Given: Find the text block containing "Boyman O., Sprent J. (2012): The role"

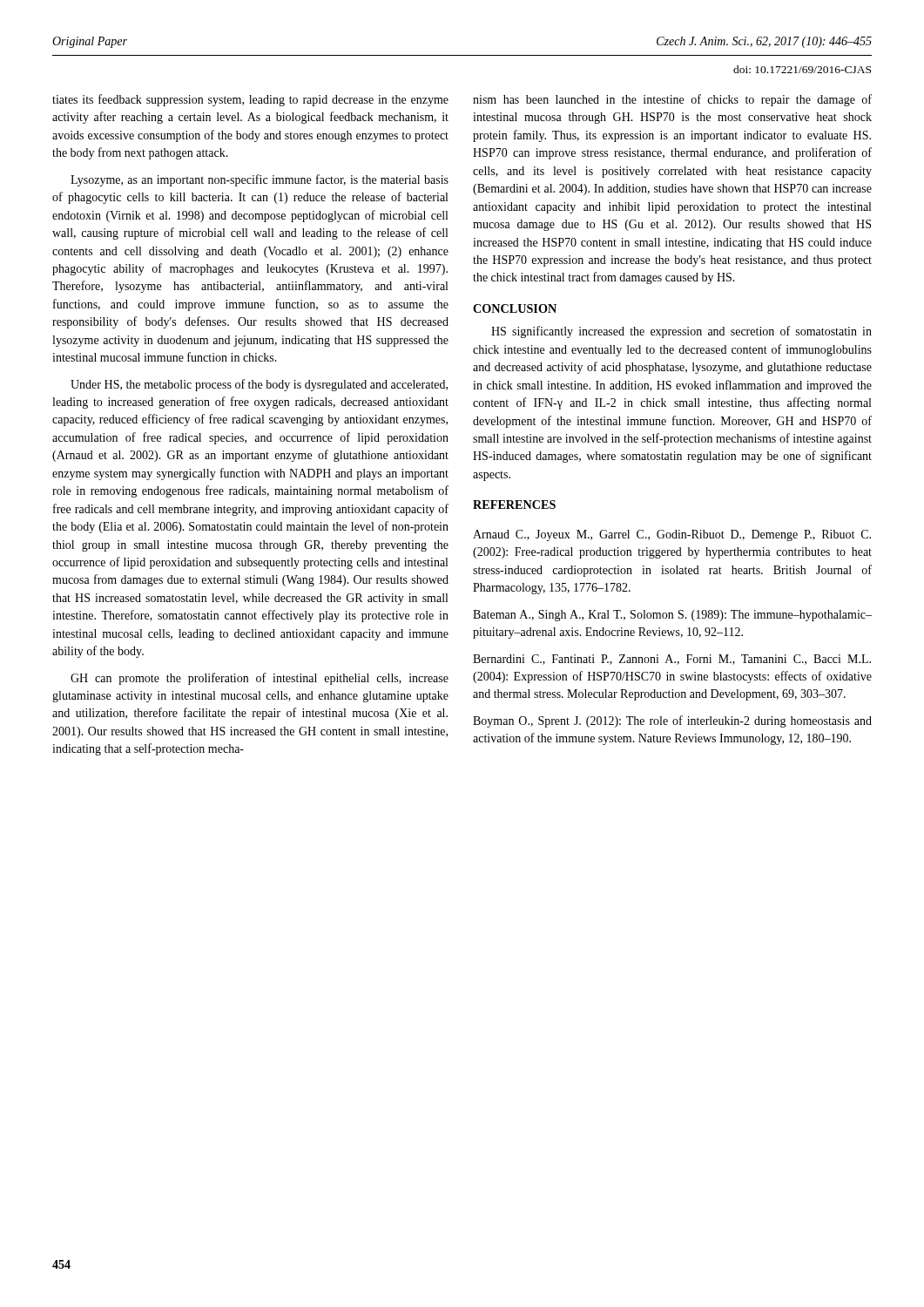Looking at the screenshot, I should 672,730.
